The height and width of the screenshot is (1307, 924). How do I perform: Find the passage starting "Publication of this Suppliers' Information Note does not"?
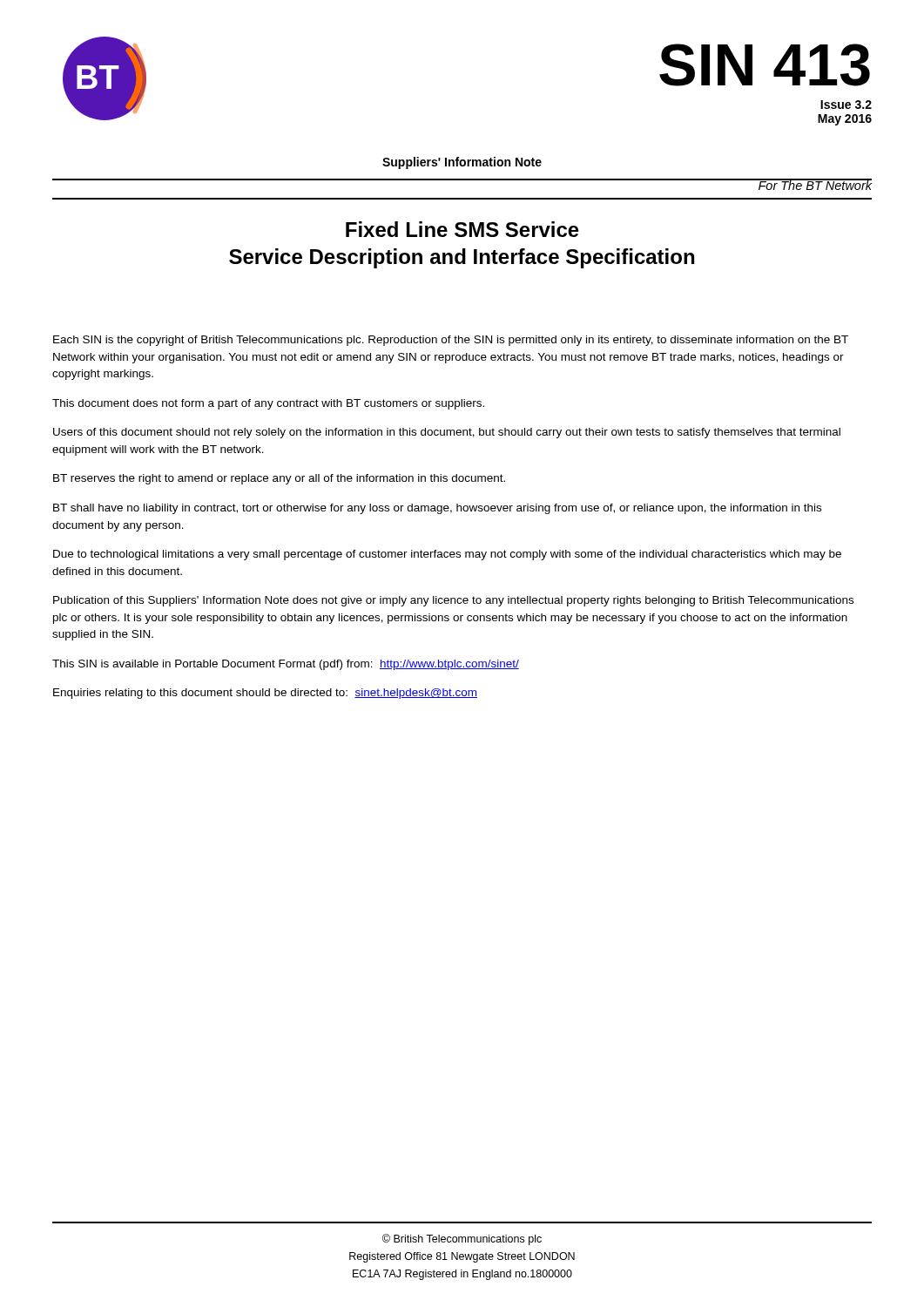[453, 617]
